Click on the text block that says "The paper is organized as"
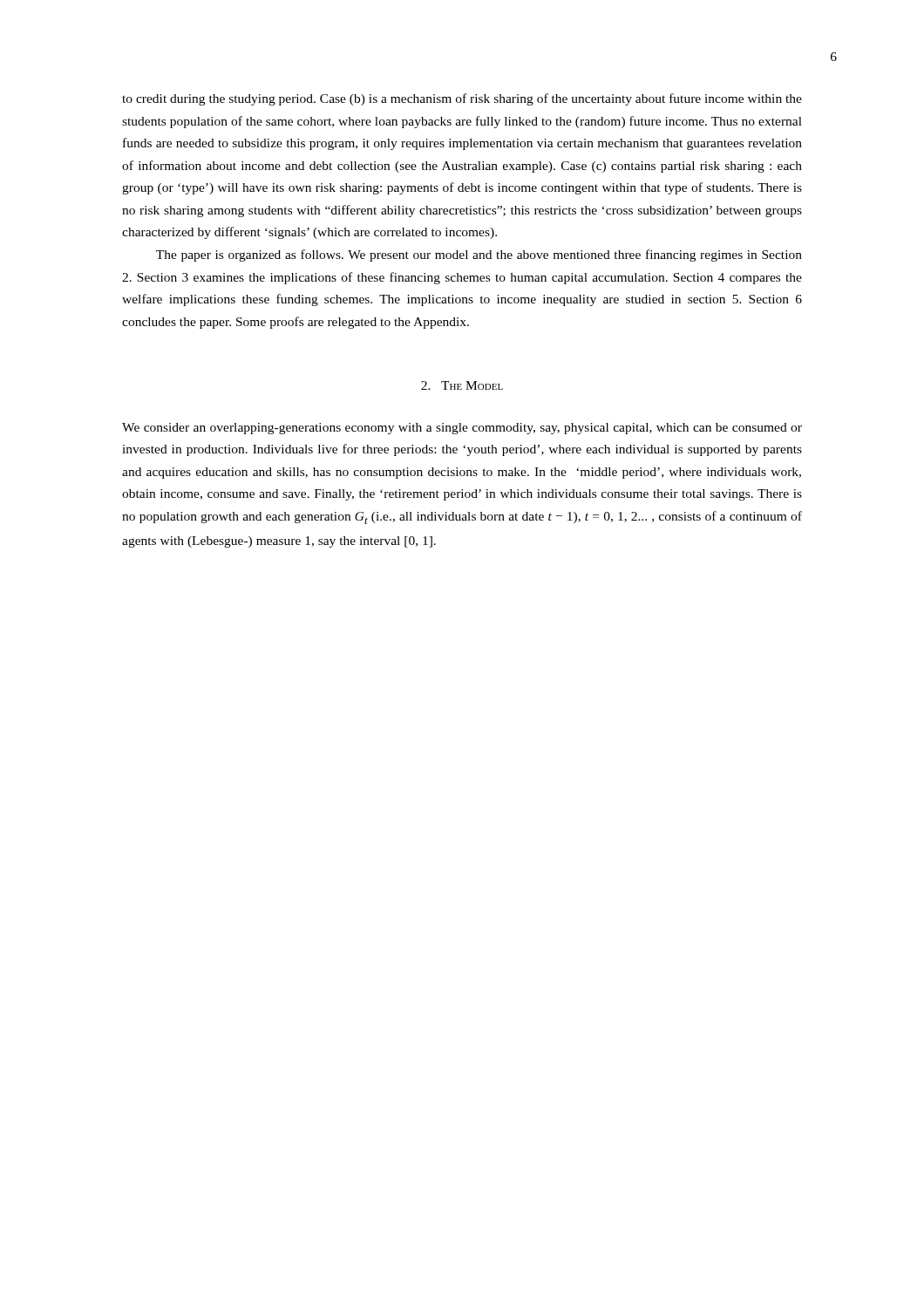 pyautogui.click(x=462, y=288)
